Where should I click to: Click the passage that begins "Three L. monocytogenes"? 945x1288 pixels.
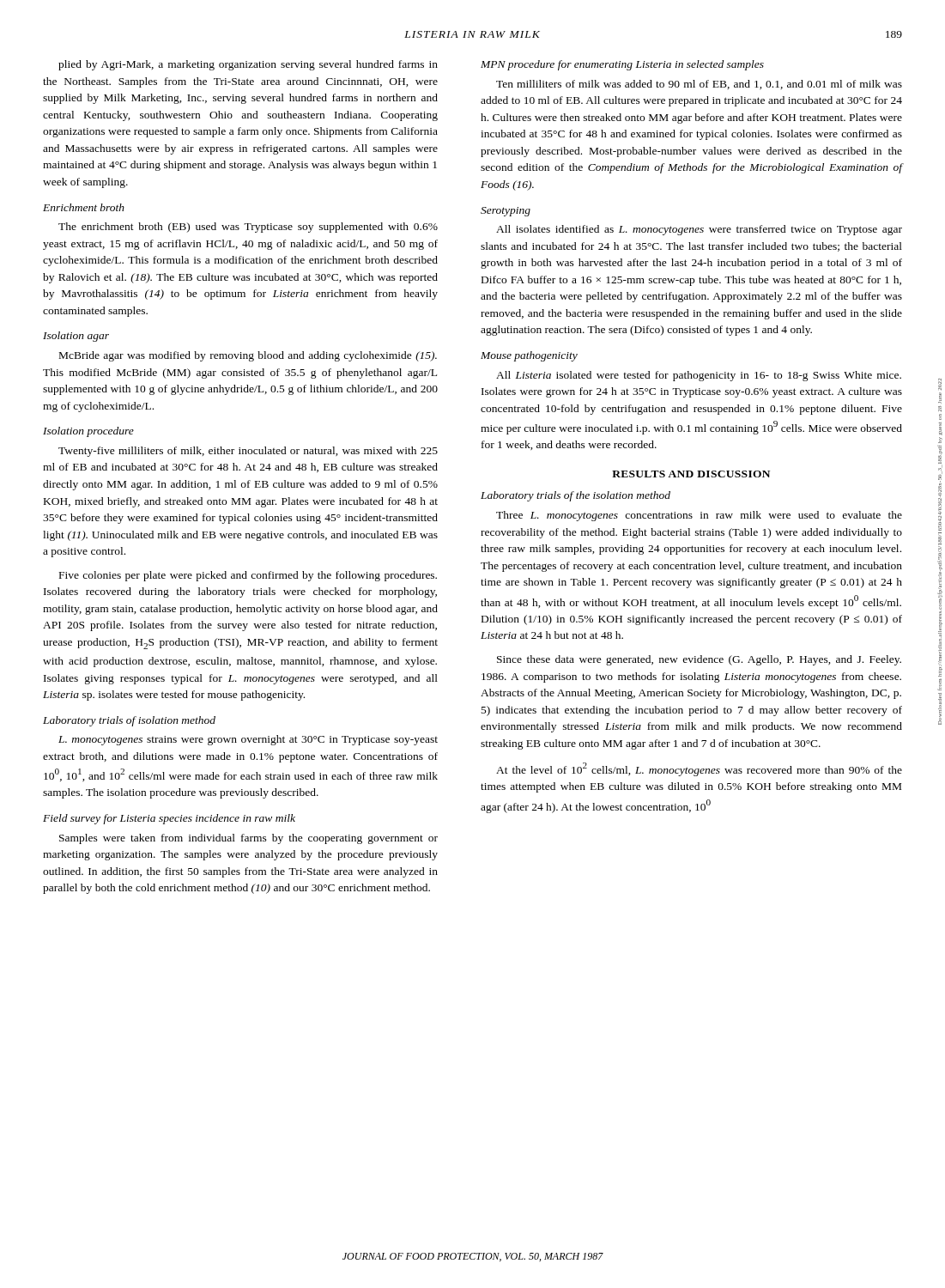[x=691, y=575]
